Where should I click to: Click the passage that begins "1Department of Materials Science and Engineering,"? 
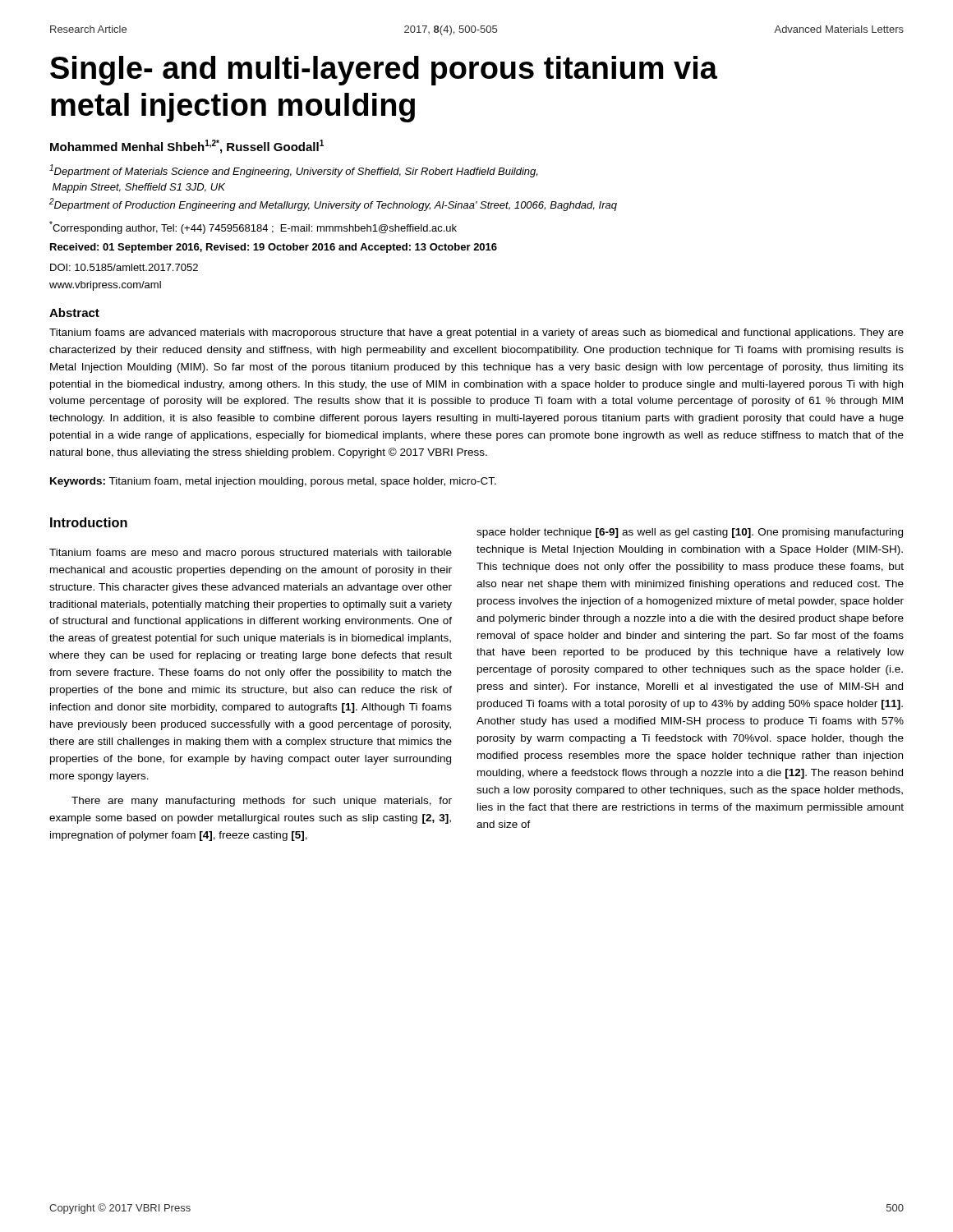pos(333,187)
